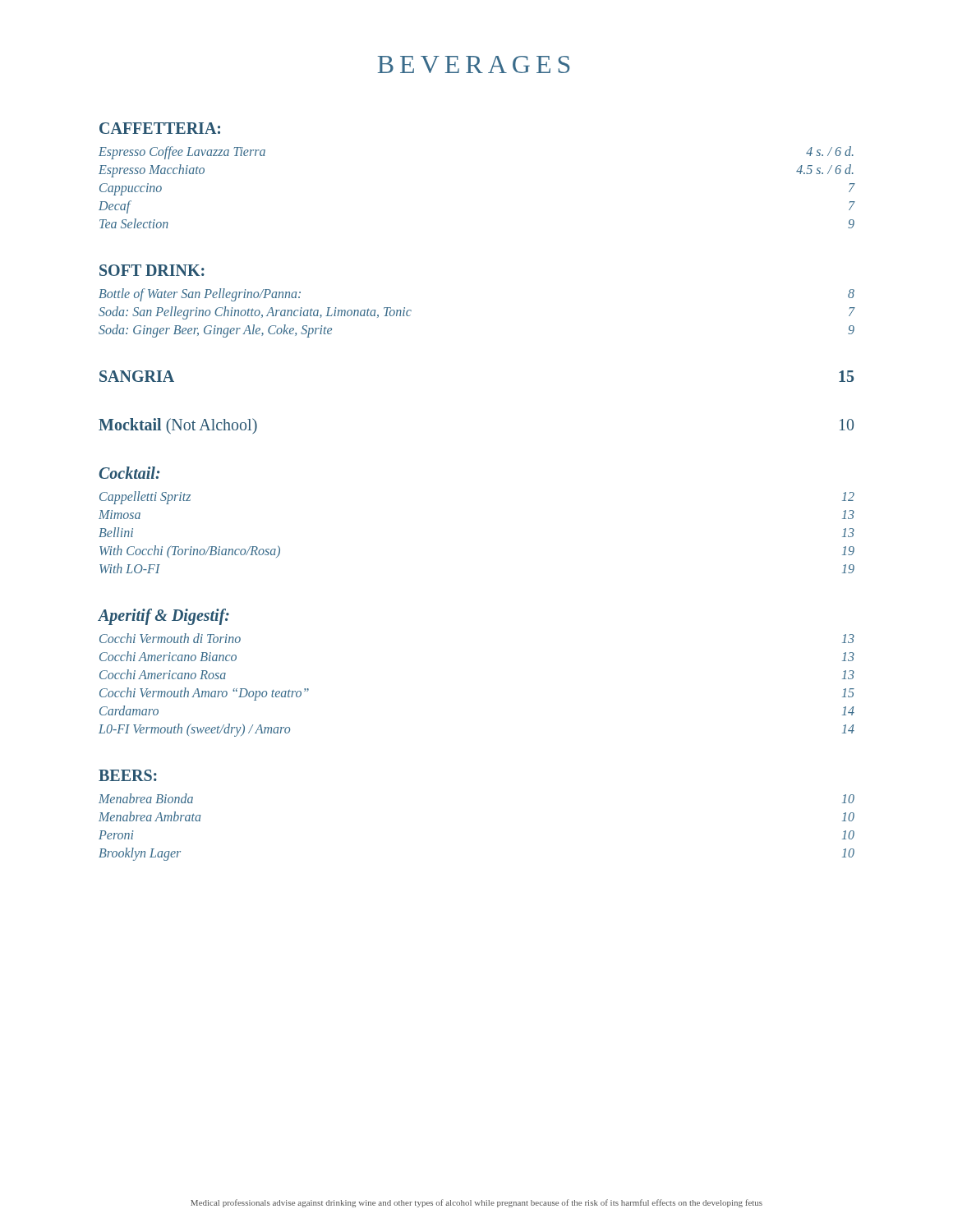
Task: Find "Menabrea Ambrata 10" on this page
Action: pos(148,816)
